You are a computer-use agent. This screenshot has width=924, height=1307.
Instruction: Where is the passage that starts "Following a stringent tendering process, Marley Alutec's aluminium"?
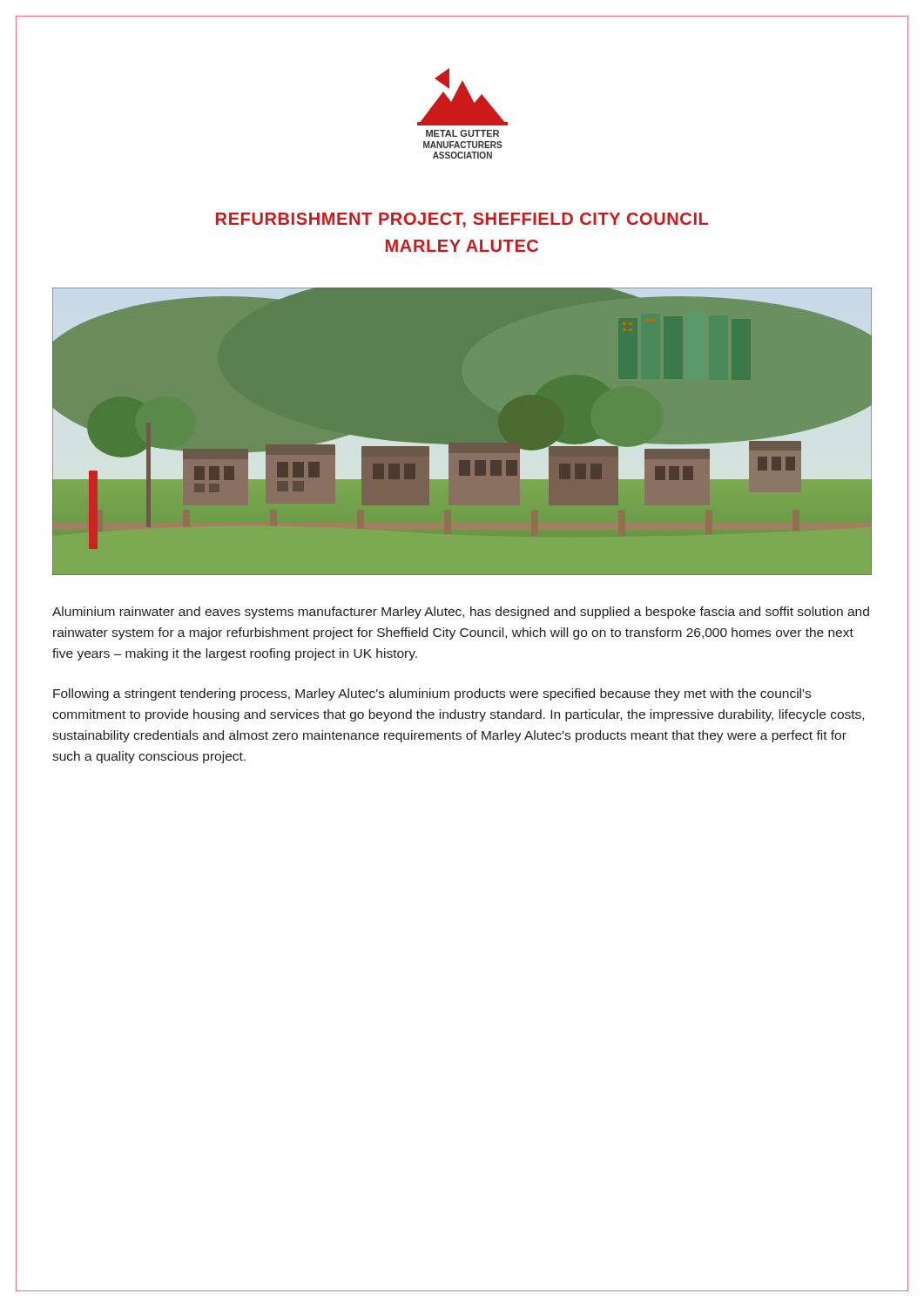(459, 725)
